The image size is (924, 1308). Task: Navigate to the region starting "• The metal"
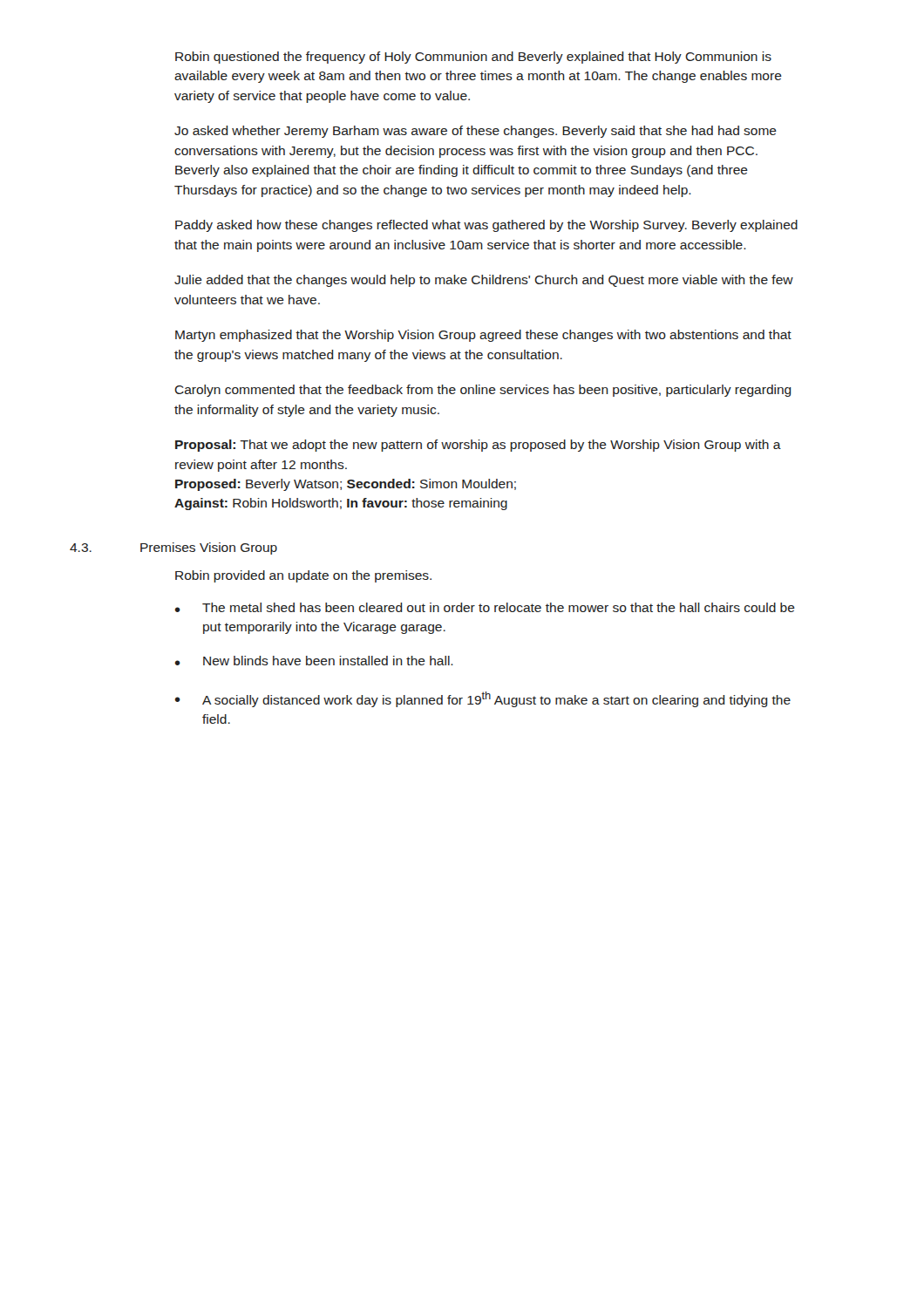(488, 618)
